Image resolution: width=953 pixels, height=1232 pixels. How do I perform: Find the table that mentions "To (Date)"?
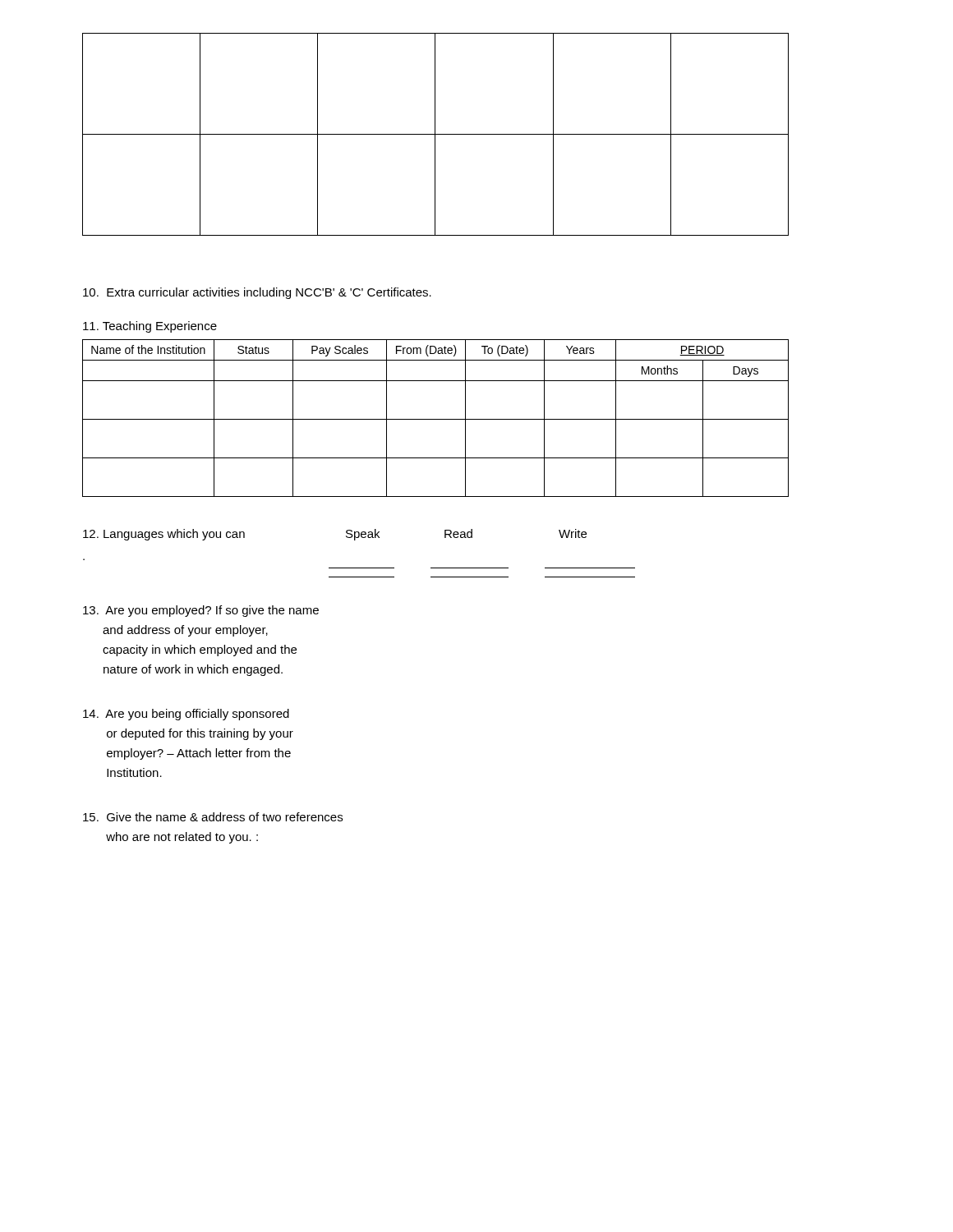tap(476, 418)
